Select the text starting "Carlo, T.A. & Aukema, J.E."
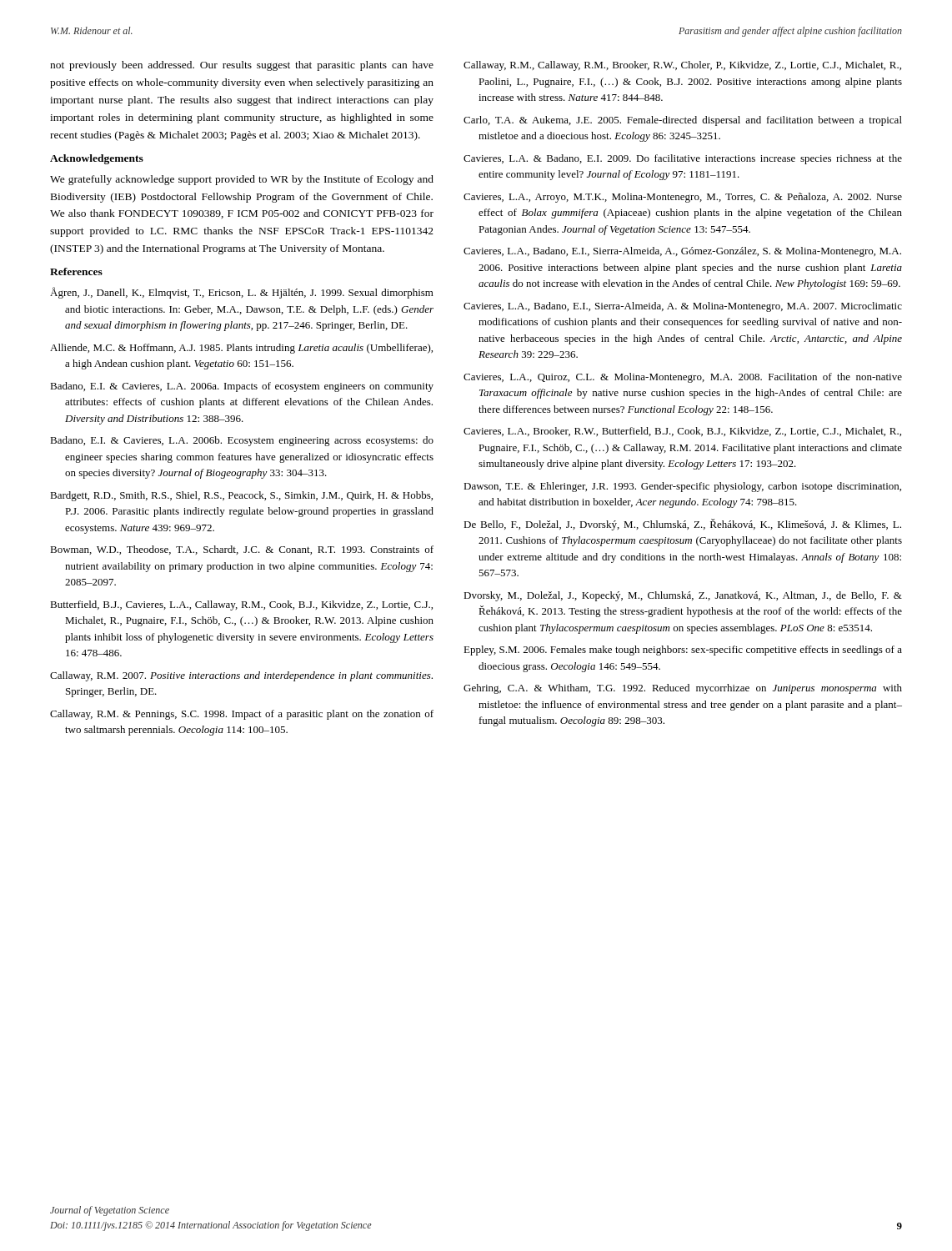 [x=683, y=127]
